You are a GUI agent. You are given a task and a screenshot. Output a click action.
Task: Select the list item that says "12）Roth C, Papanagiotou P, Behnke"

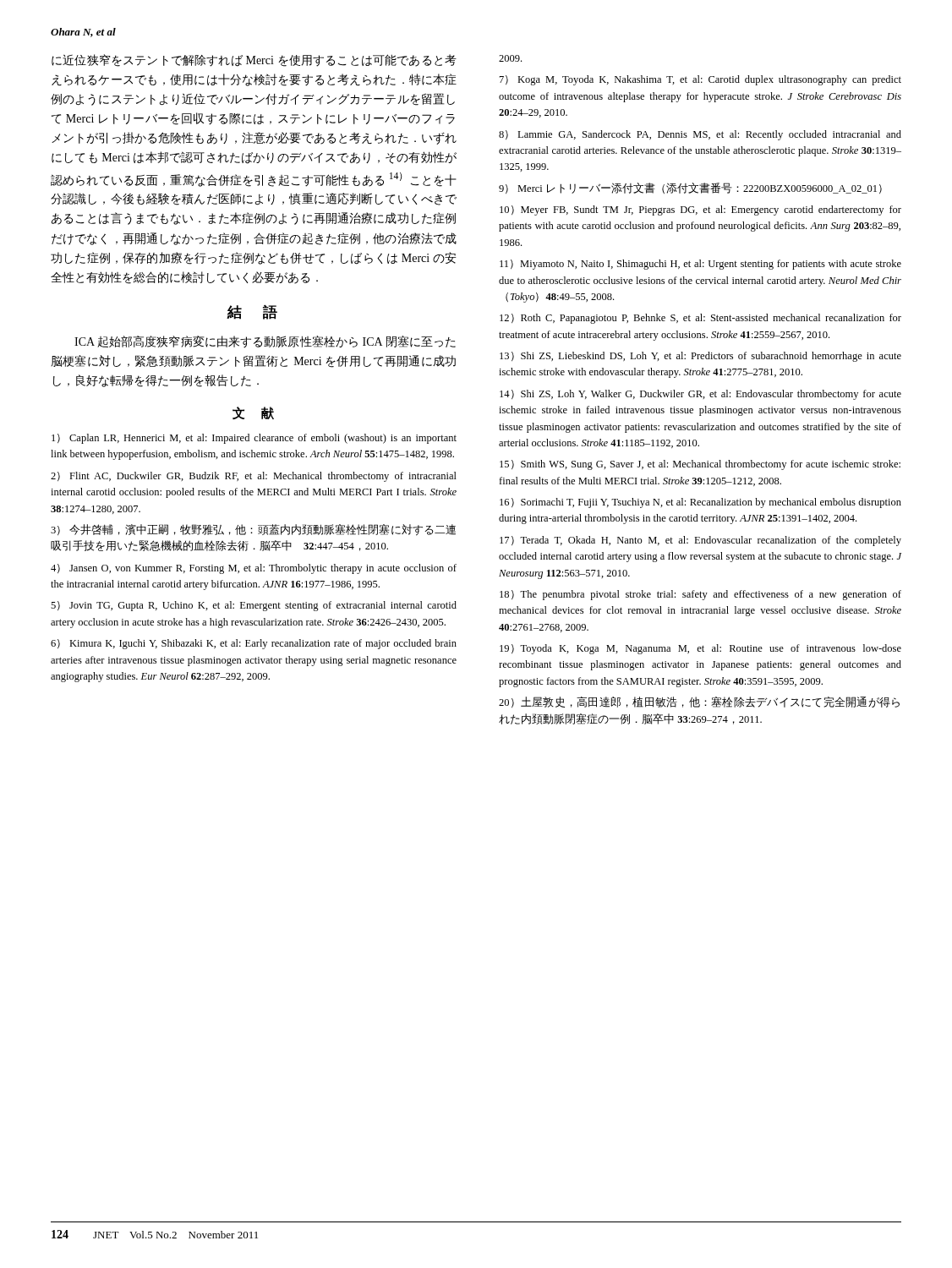(700, 325)
